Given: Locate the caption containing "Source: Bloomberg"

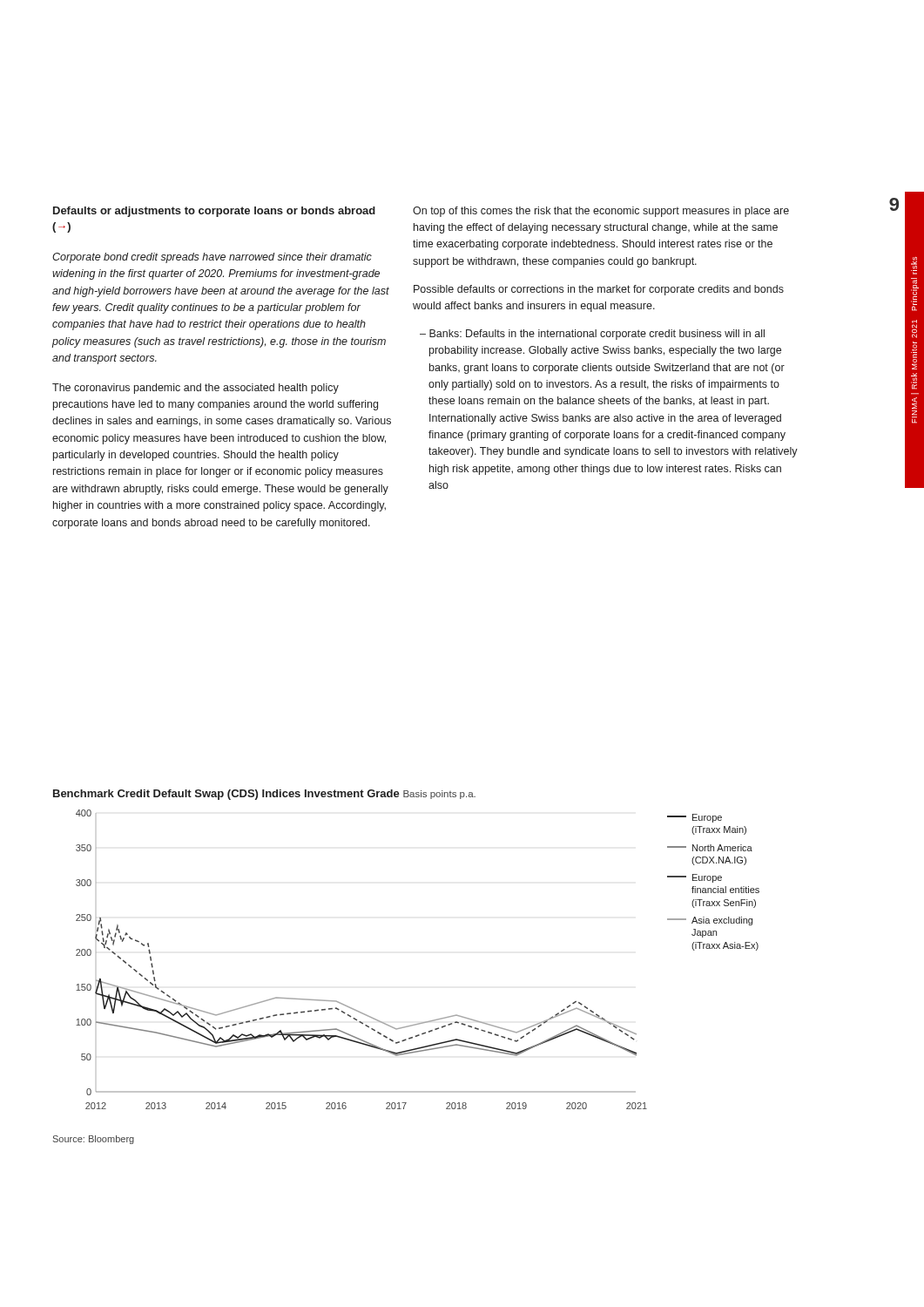Looking at the screenshot, I should coord(93,1139).
